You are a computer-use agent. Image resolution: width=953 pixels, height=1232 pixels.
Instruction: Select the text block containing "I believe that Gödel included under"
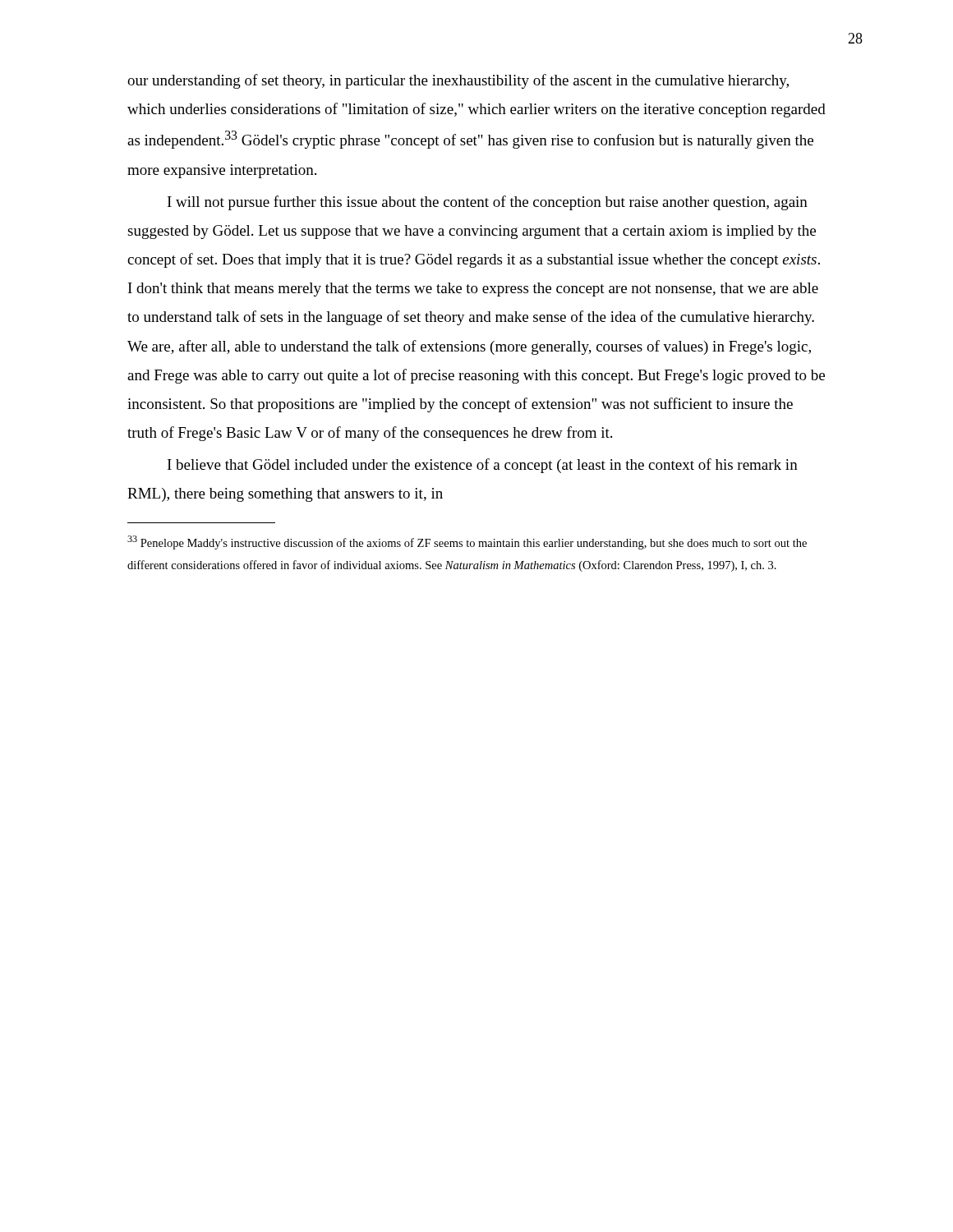[x=476, y=479]
